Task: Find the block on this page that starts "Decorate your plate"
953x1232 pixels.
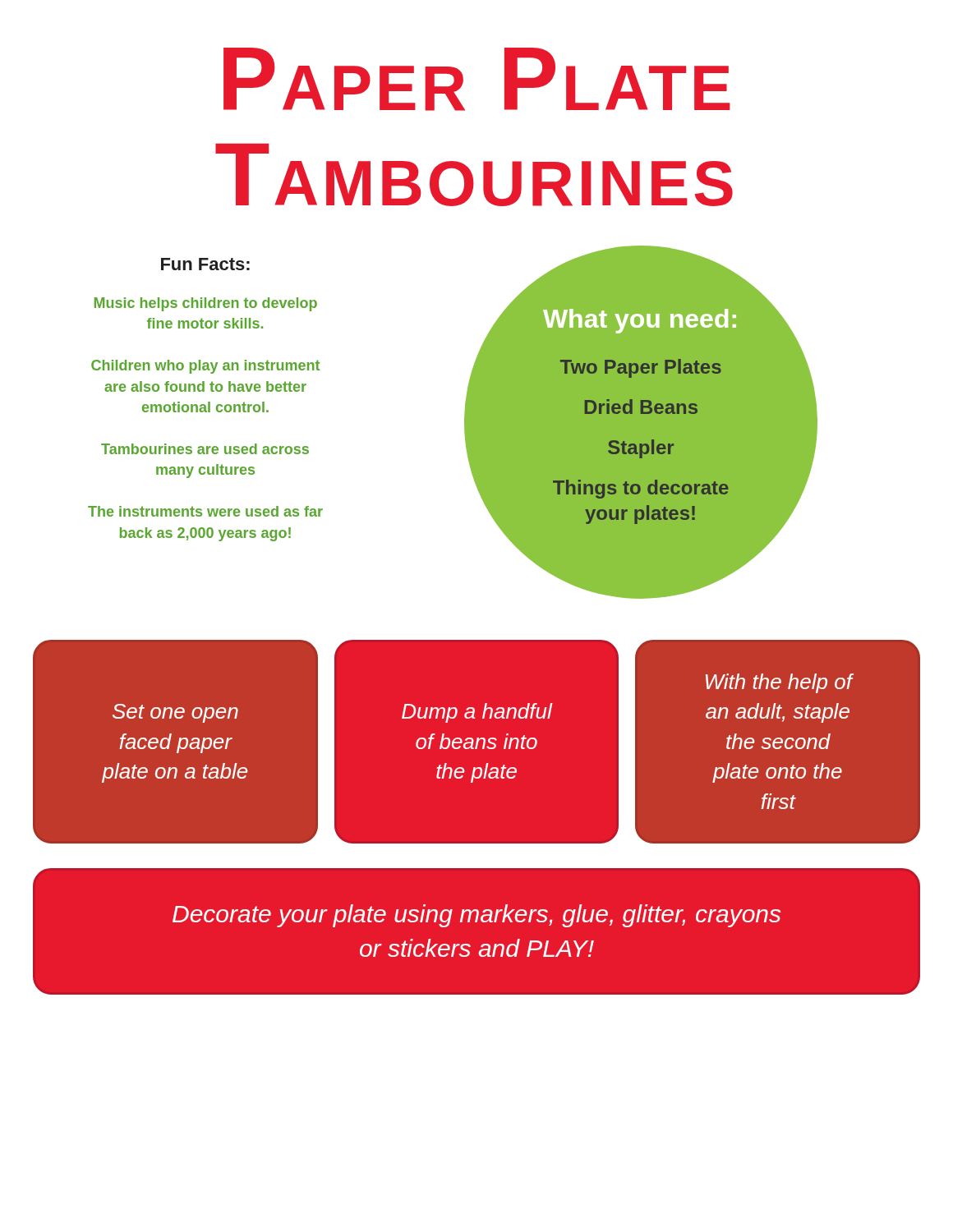Action: [476, 931]
